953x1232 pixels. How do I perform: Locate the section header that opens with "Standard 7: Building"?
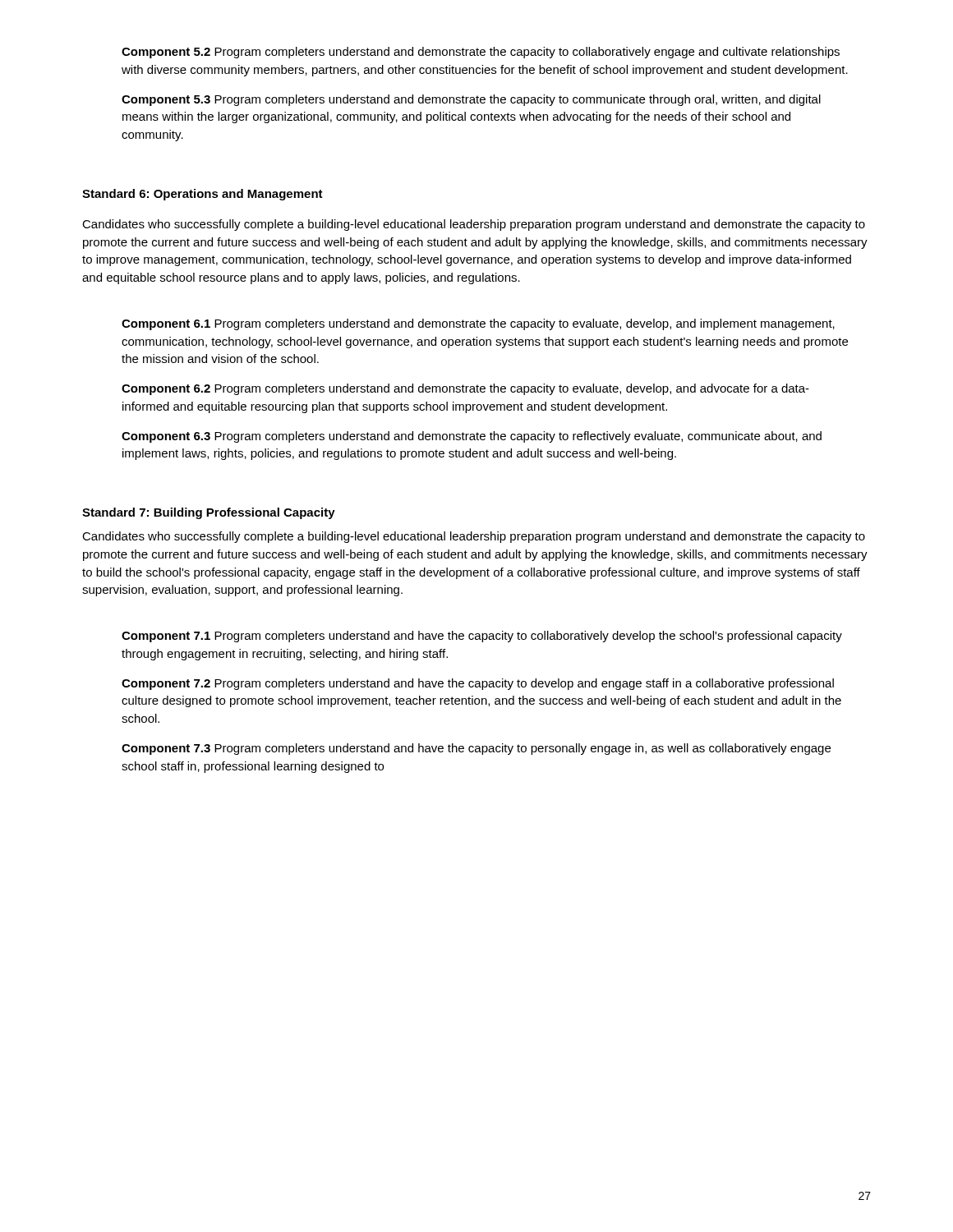pyautogui.click(x=208, y=512)
